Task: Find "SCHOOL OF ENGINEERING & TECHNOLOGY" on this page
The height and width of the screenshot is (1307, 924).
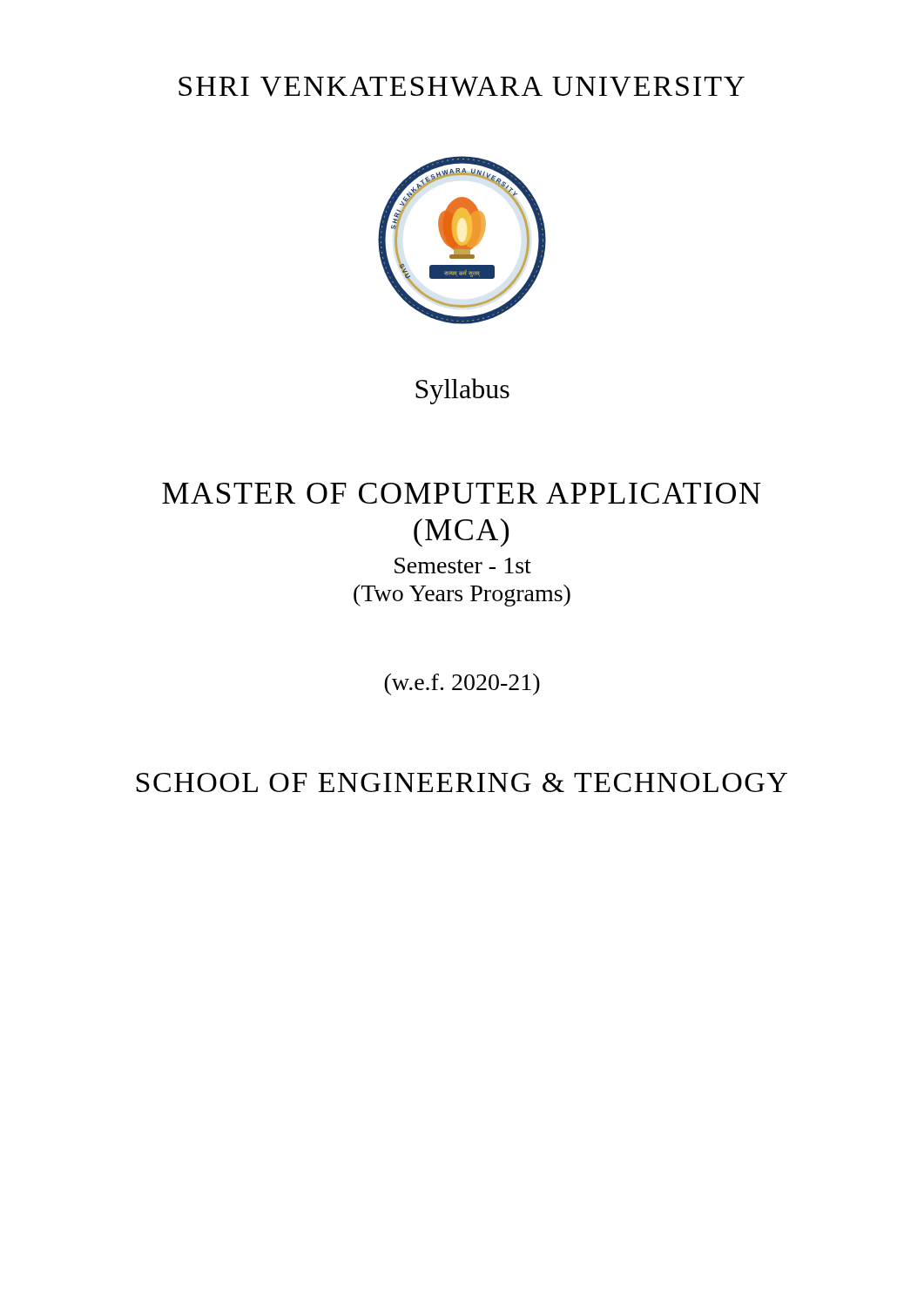Action: 462,782
